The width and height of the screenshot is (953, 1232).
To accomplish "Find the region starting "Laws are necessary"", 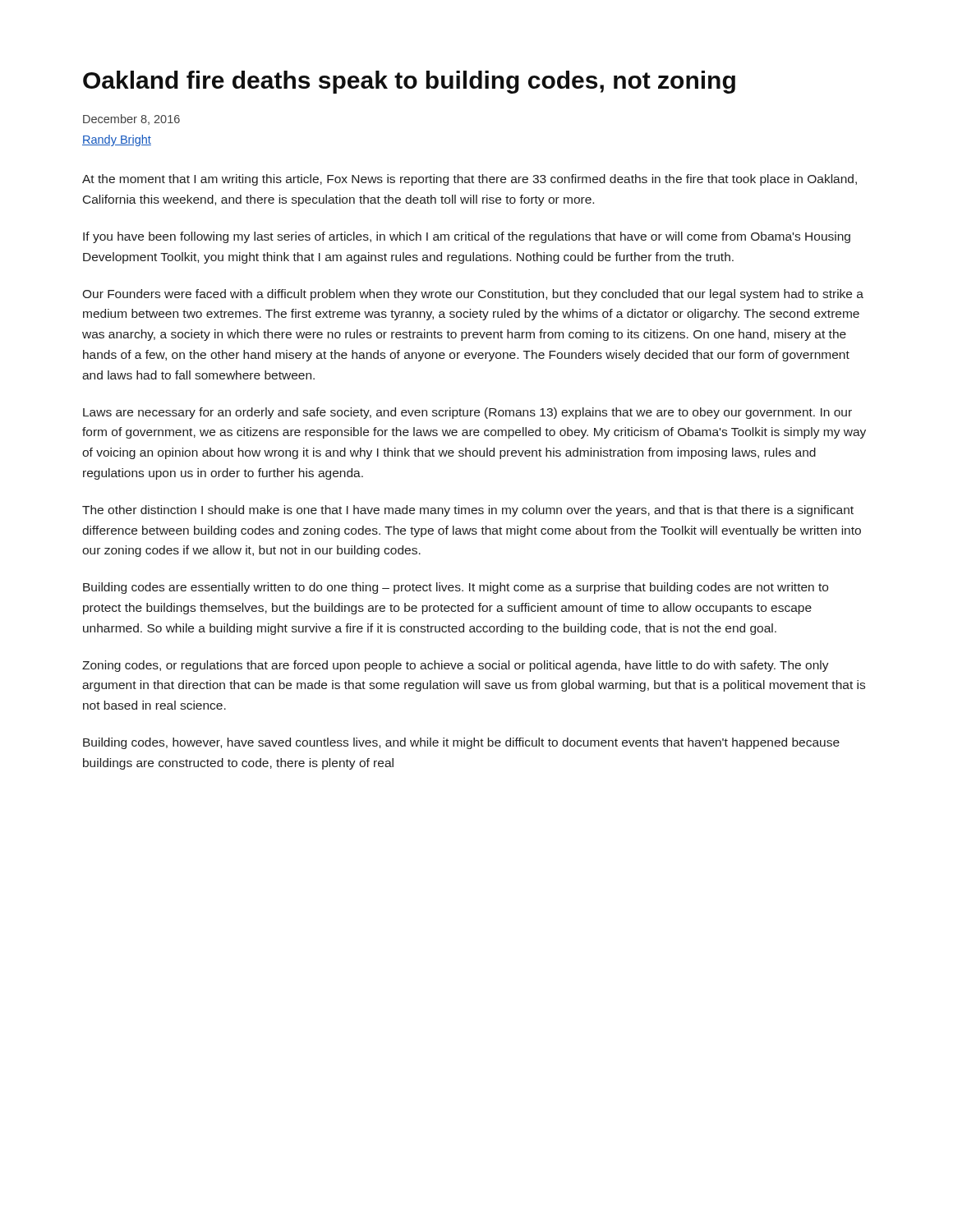I will (x=474, y=442).
